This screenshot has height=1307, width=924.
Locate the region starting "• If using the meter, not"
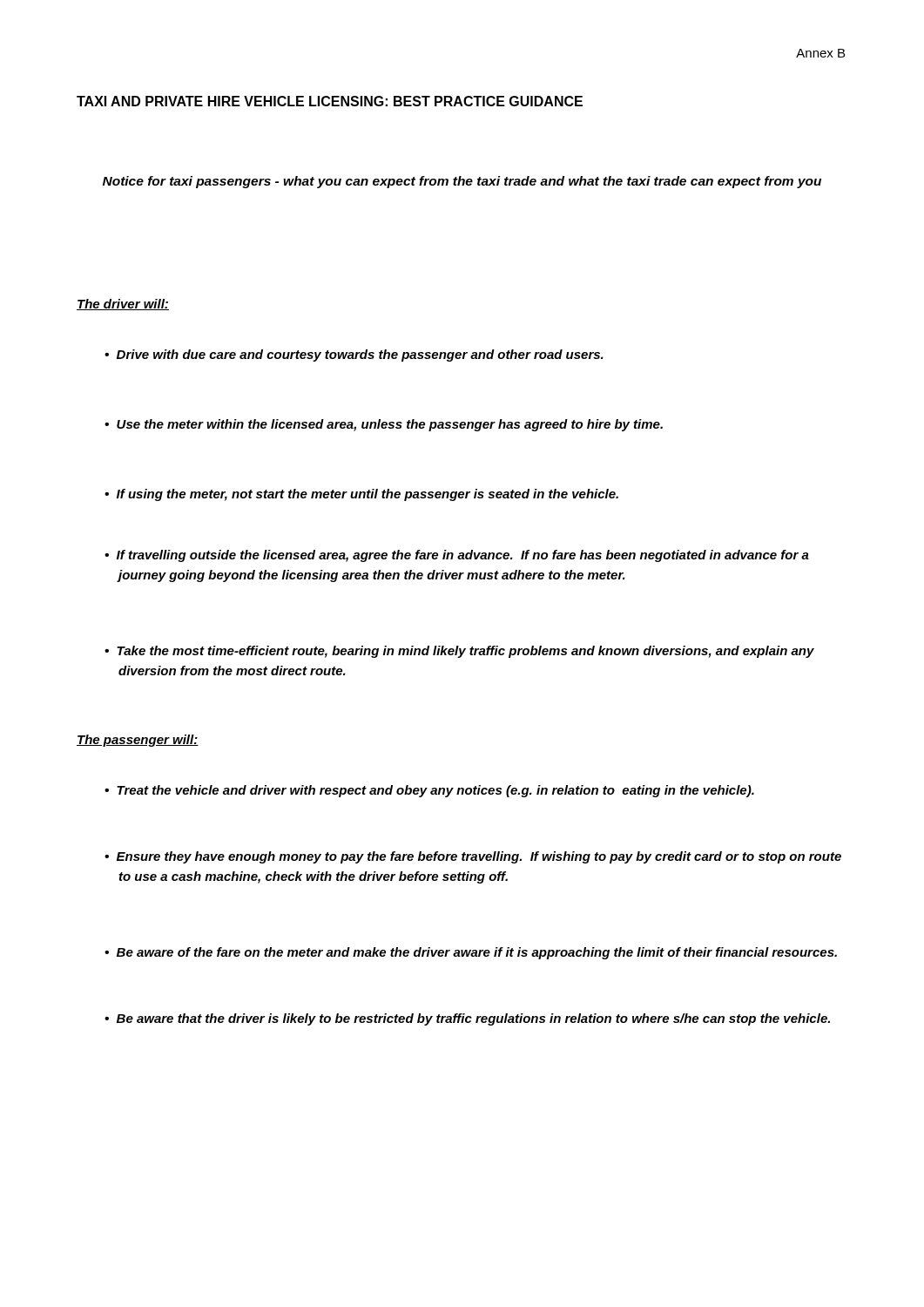tap(471, 494)
